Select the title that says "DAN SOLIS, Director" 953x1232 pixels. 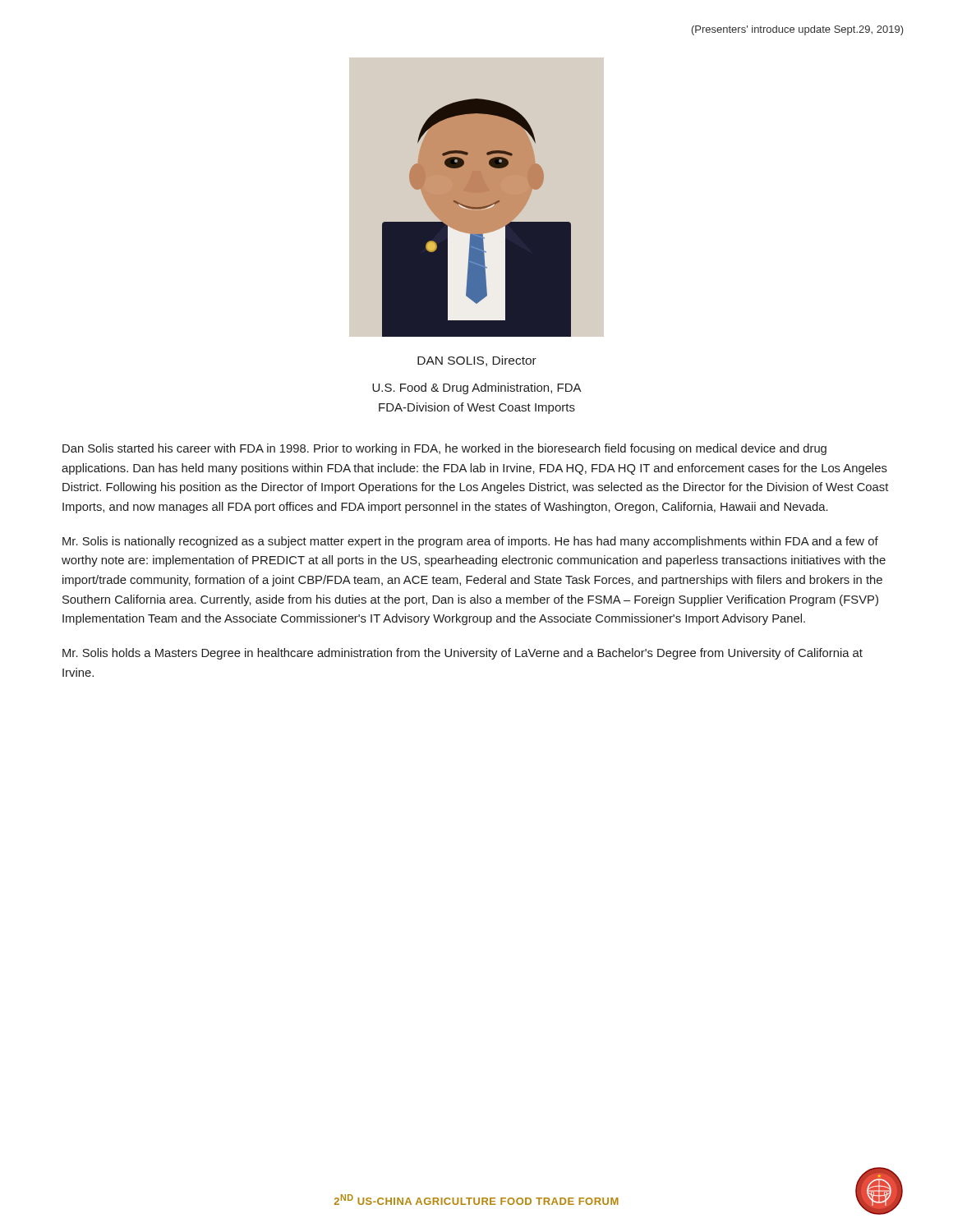coord(476,360)
